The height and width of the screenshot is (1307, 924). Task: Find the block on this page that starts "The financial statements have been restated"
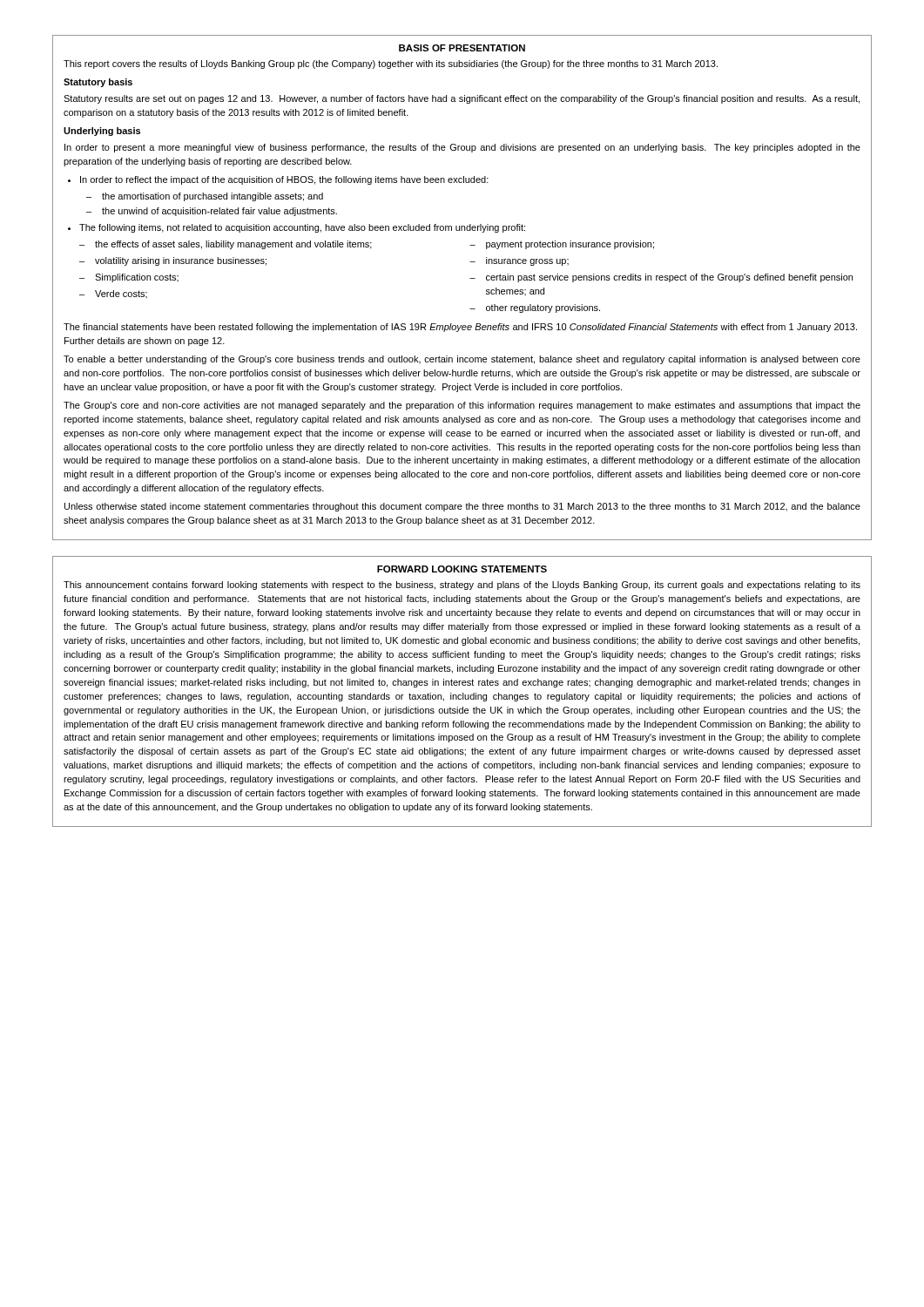pyautogui.click(x=462, y=335)
